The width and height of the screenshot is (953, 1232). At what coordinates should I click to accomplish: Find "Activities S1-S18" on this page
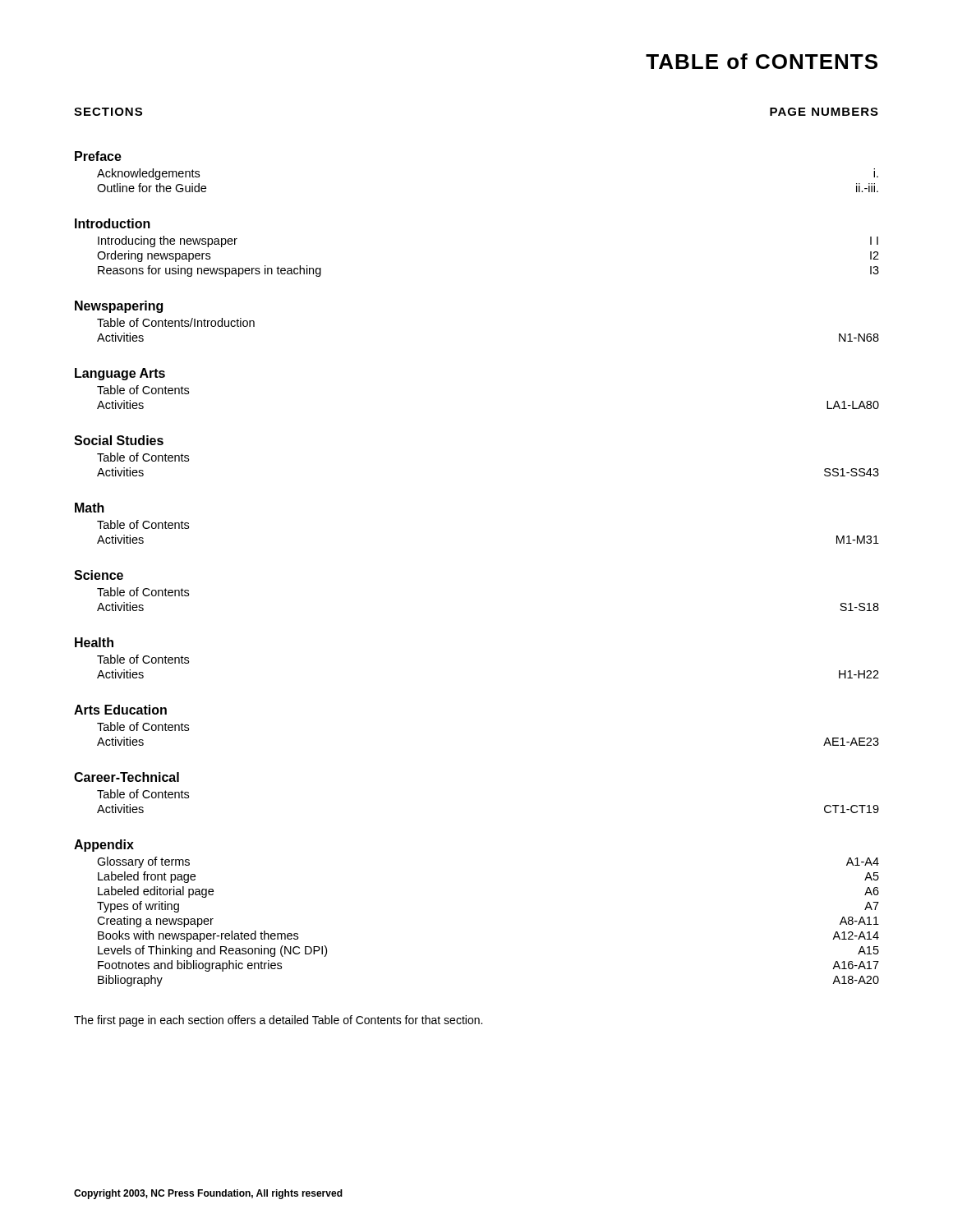click(119, 607)
